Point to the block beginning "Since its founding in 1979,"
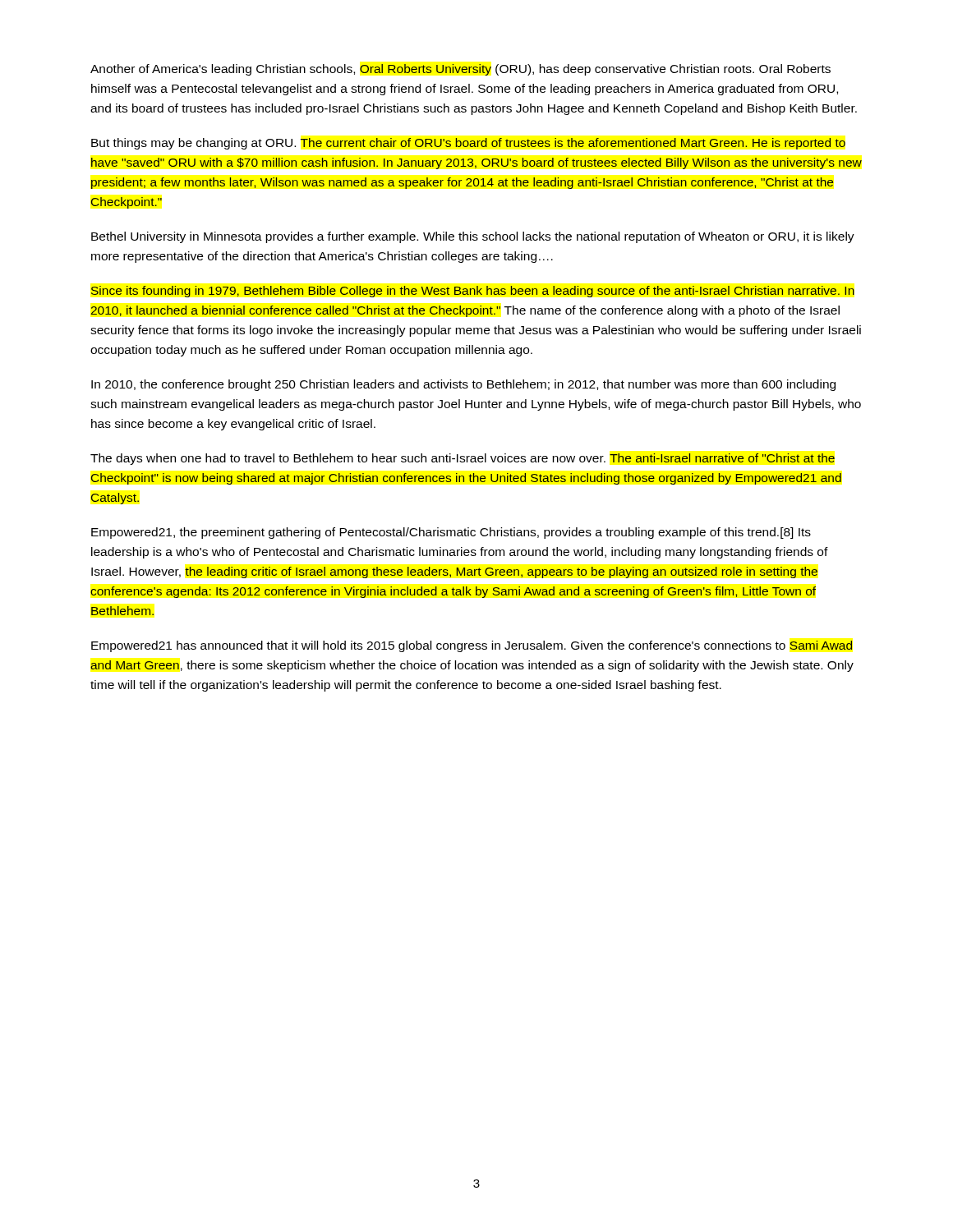 476,320
